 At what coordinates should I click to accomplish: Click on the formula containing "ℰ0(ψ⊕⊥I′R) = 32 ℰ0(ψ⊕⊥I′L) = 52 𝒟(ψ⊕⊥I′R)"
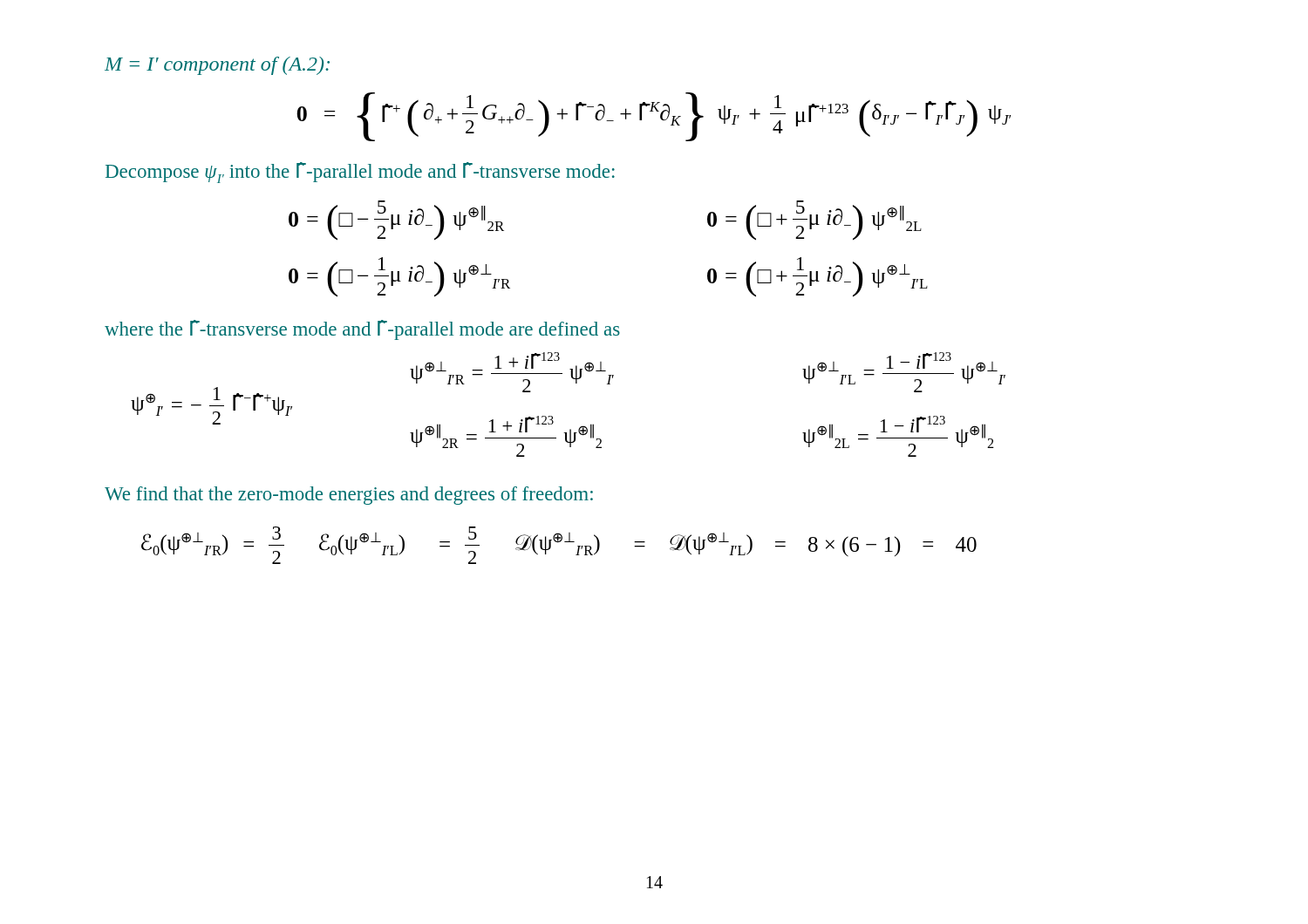coord(671,545)
